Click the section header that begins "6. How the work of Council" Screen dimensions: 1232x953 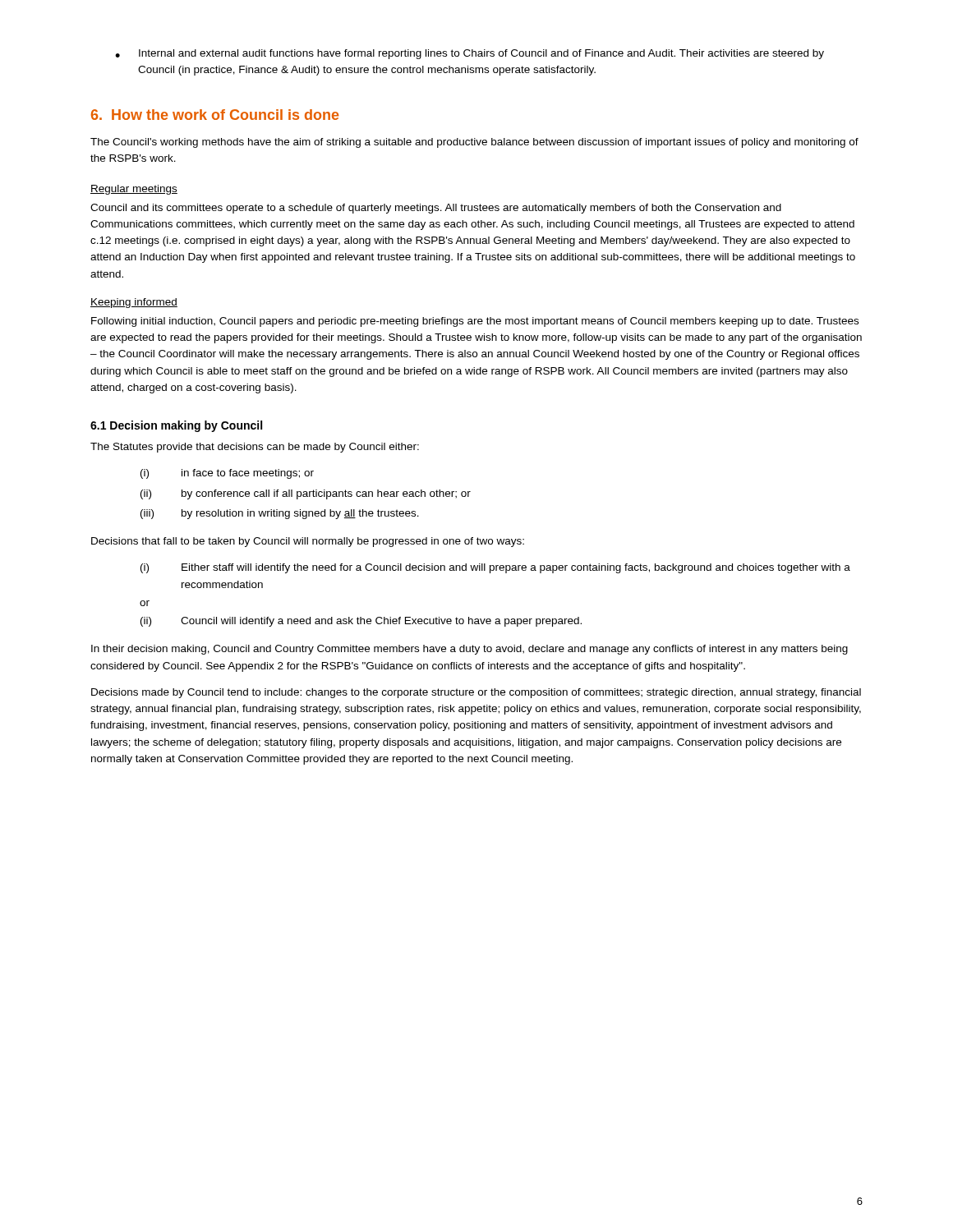pos(215,115)
